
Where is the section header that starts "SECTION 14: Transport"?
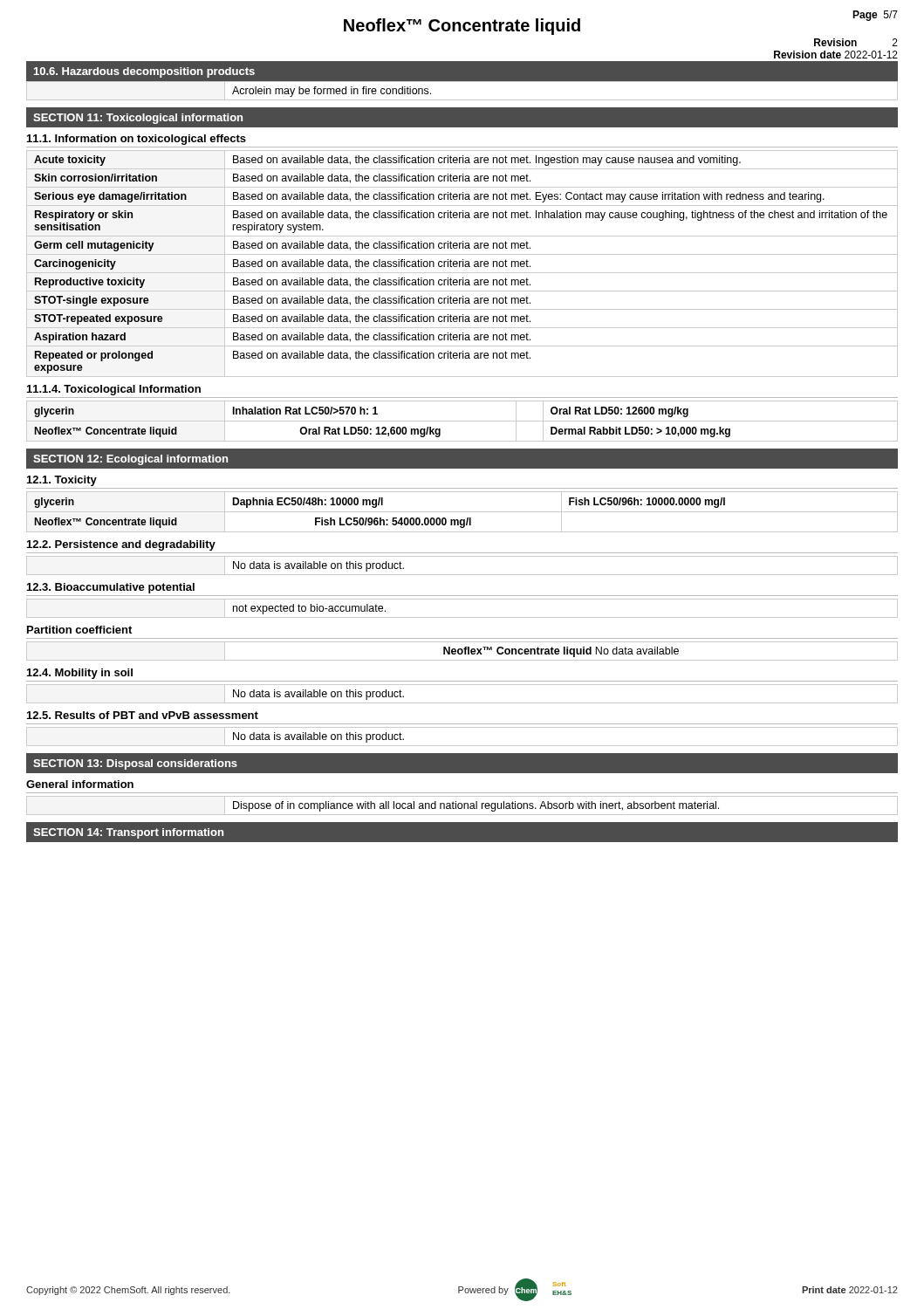coord(129,832)
